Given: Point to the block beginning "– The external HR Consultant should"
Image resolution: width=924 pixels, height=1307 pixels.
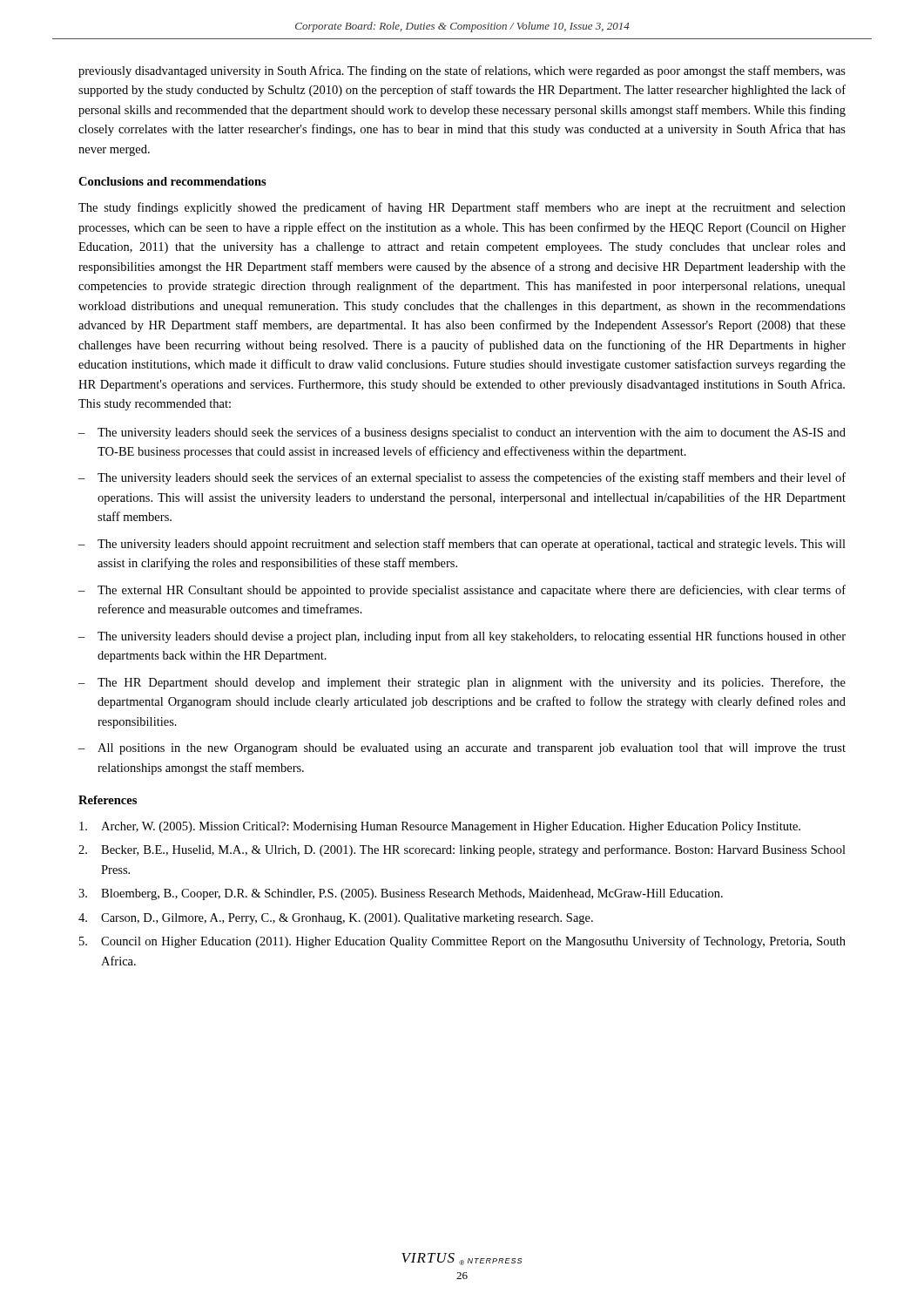Looking at the screenshot, I should [462, 600].
